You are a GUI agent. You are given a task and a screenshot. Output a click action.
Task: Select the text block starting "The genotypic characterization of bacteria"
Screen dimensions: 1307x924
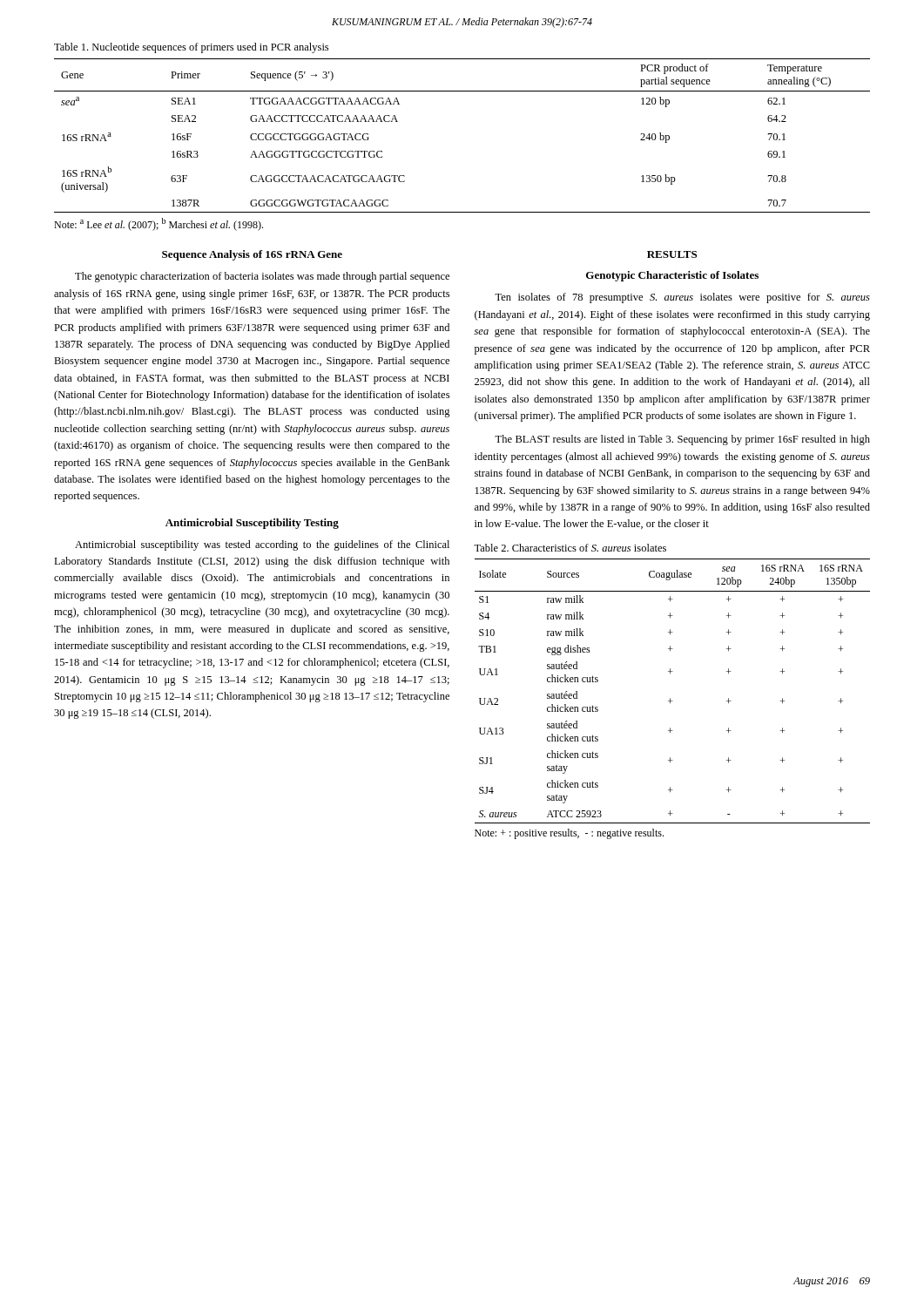coord(252,386)
